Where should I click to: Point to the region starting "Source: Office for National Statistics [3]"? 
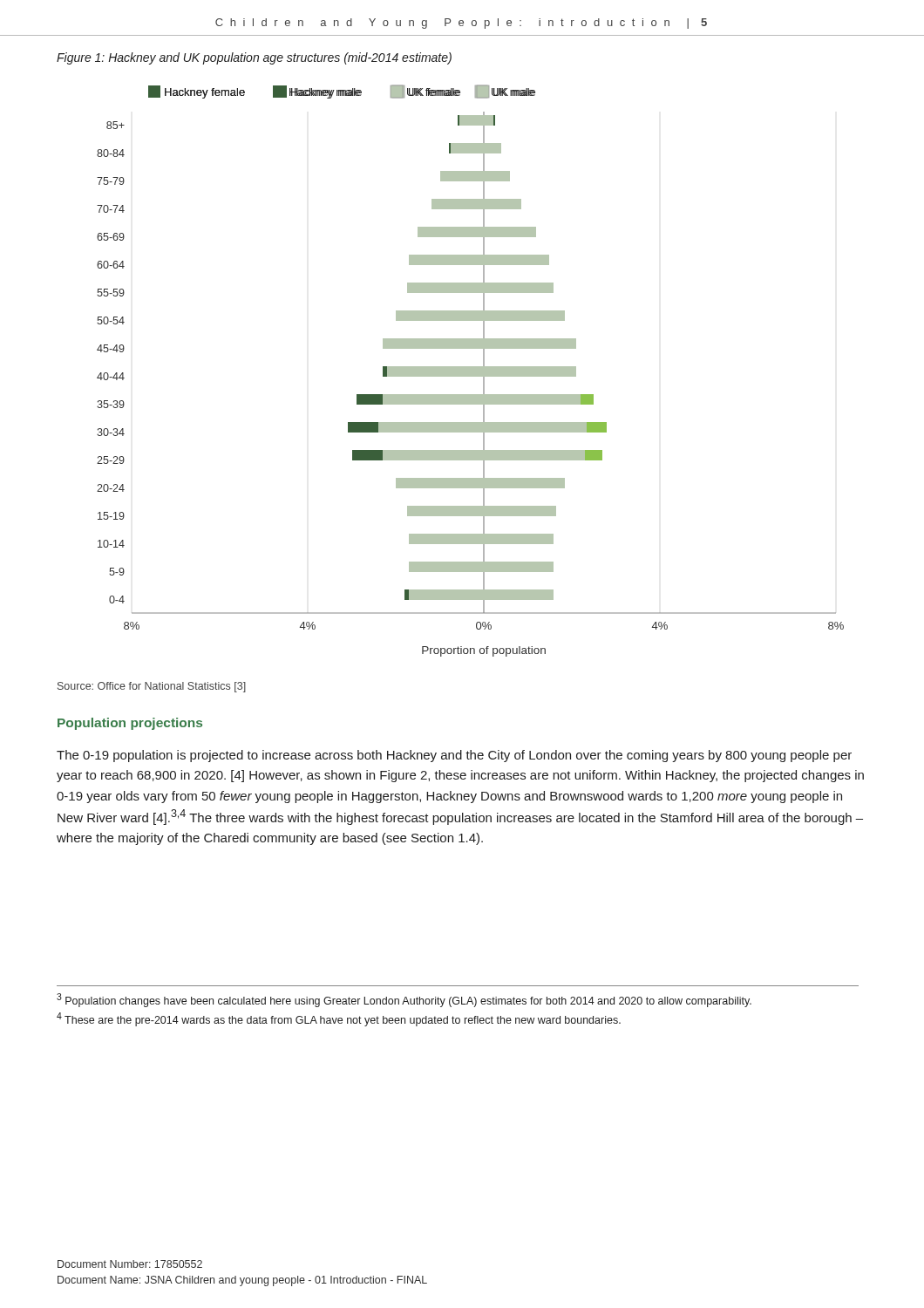tap(151, 686)
